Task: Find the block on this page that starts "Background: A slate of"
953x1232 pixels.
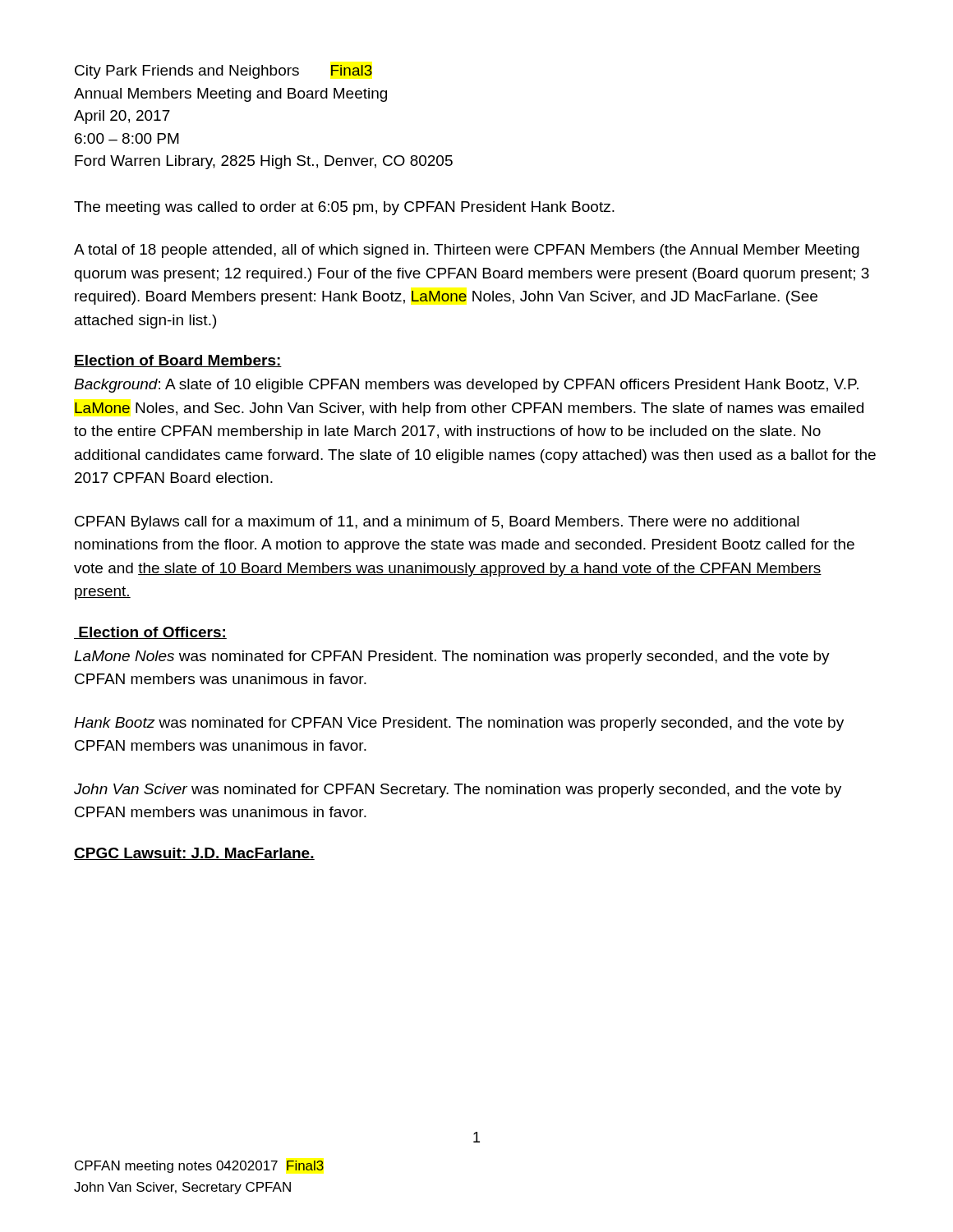Action: click(x=475, y=431)
